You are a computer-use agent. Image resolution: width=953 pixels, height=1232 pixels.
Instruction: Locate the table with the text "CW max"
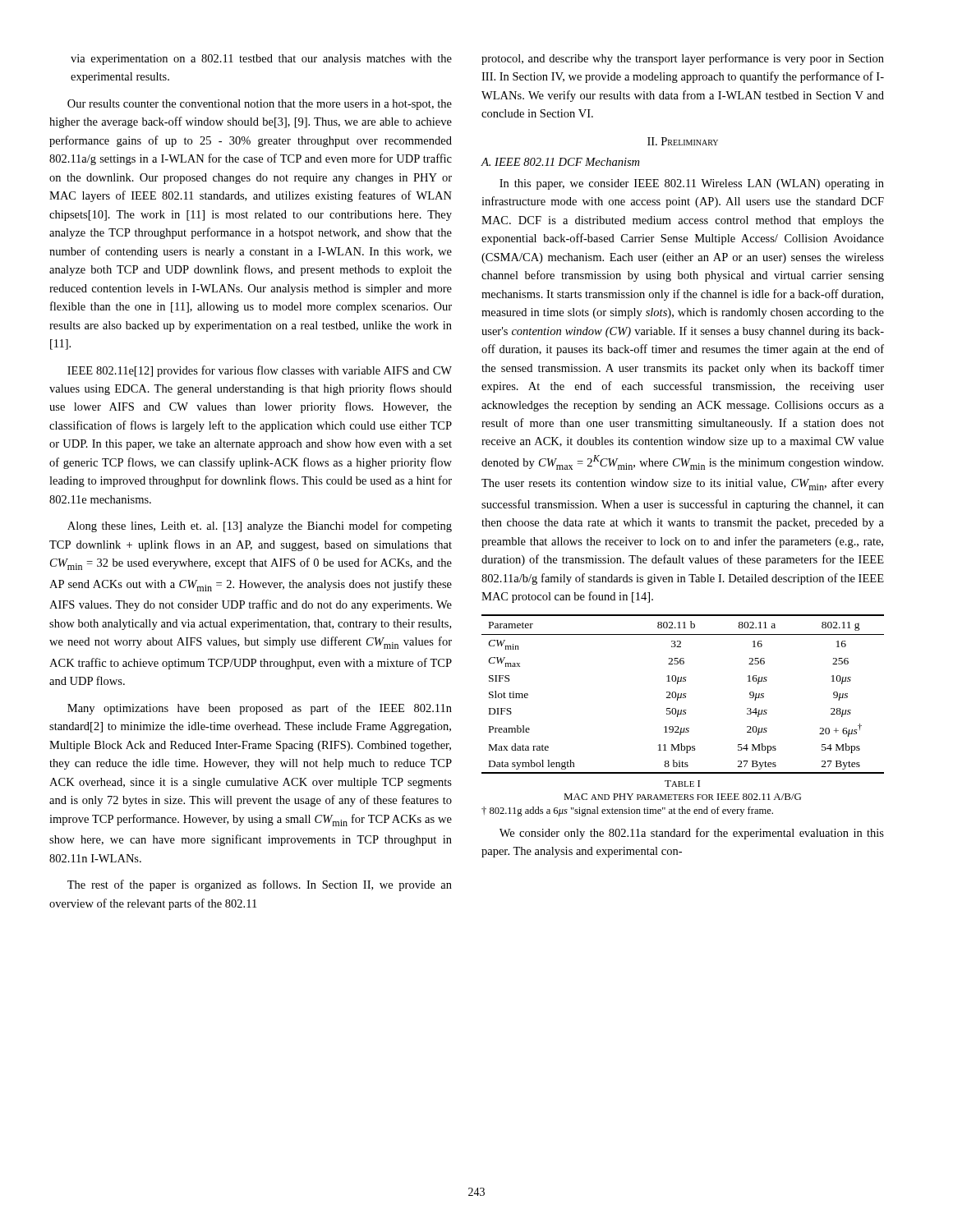point(683,694)
